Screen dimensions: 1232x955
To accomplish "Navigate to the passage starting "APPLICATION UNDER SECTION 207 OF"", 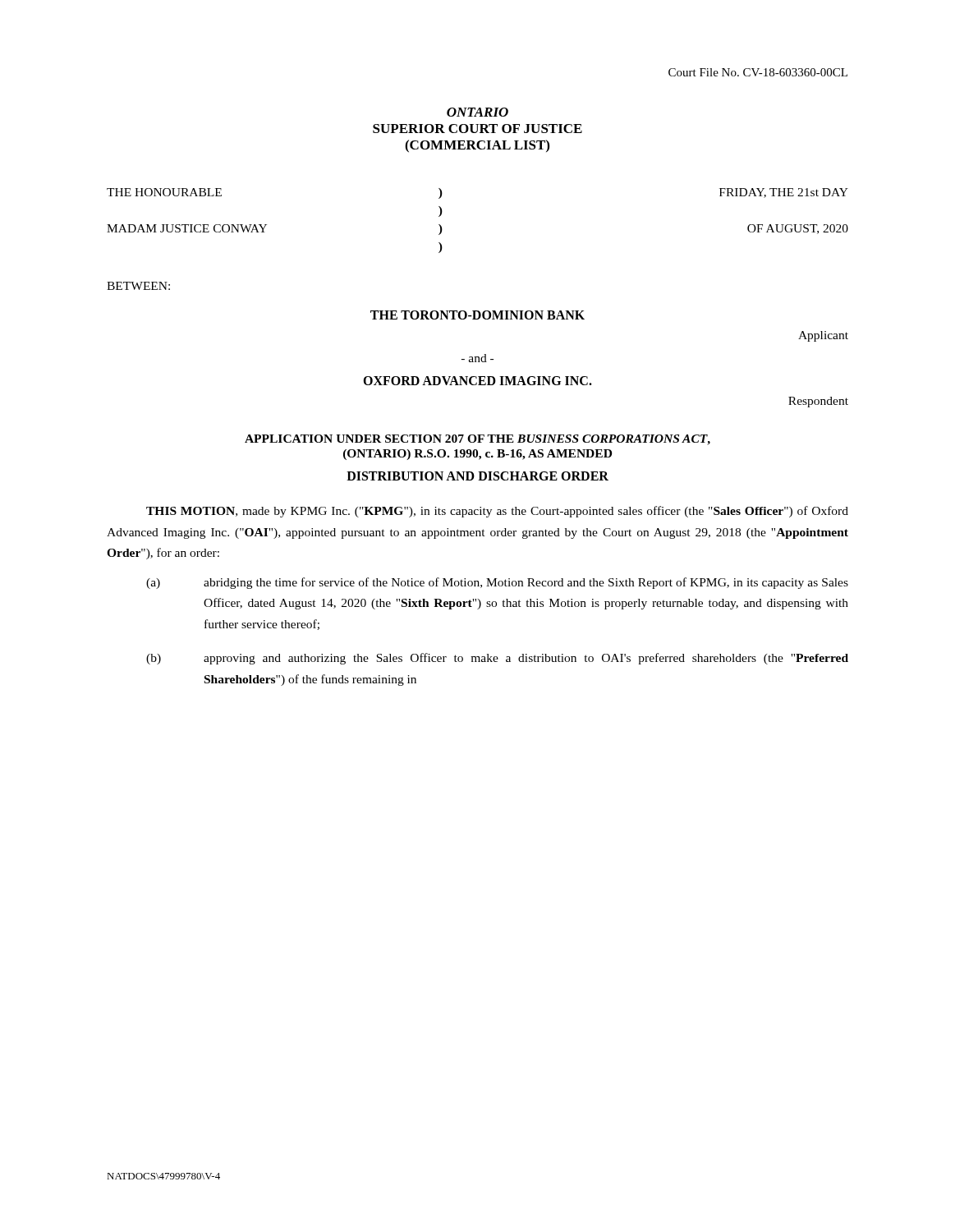I will 478,446.
